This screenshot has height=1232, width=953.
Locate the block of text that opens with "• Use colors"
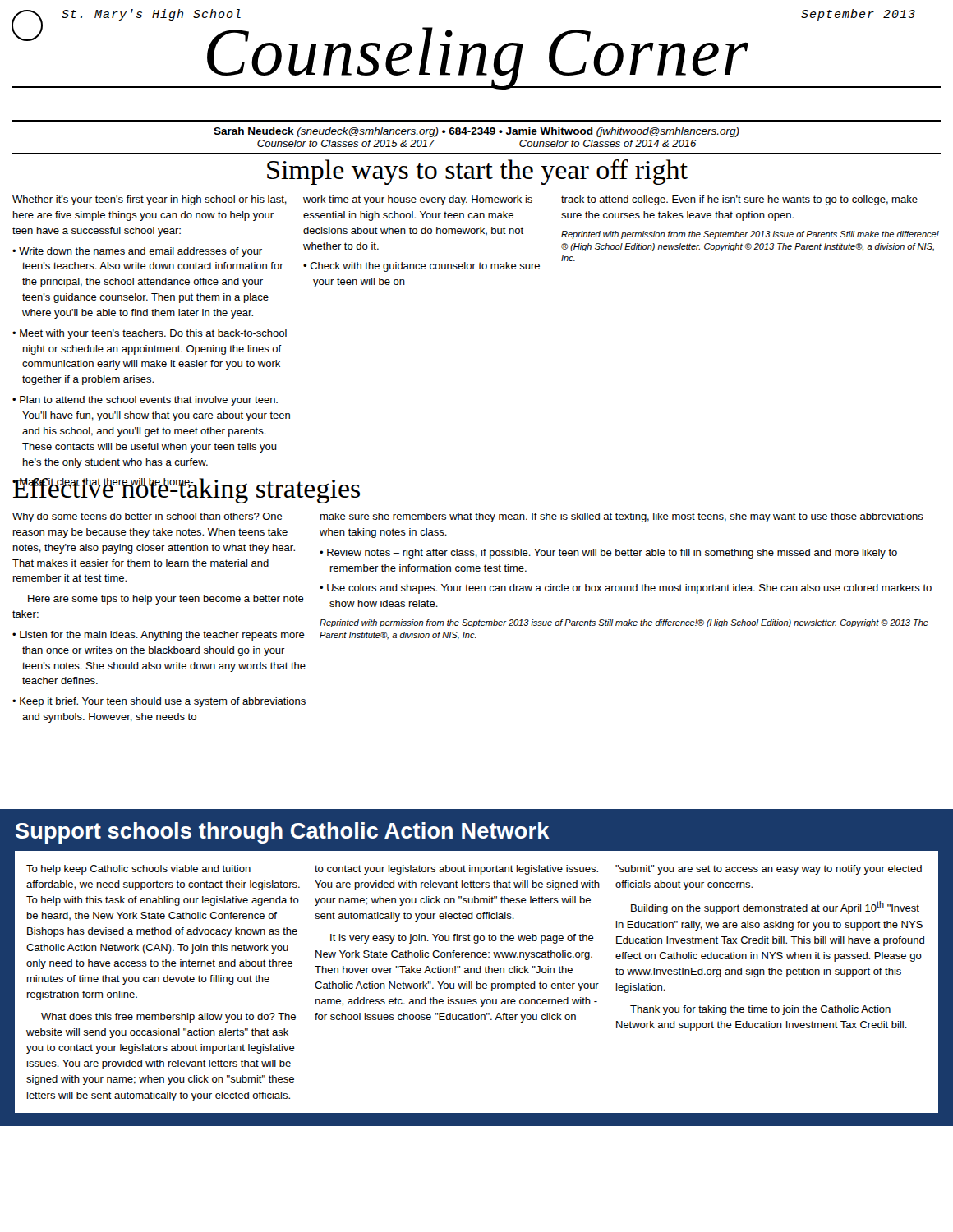coord(626,596)
